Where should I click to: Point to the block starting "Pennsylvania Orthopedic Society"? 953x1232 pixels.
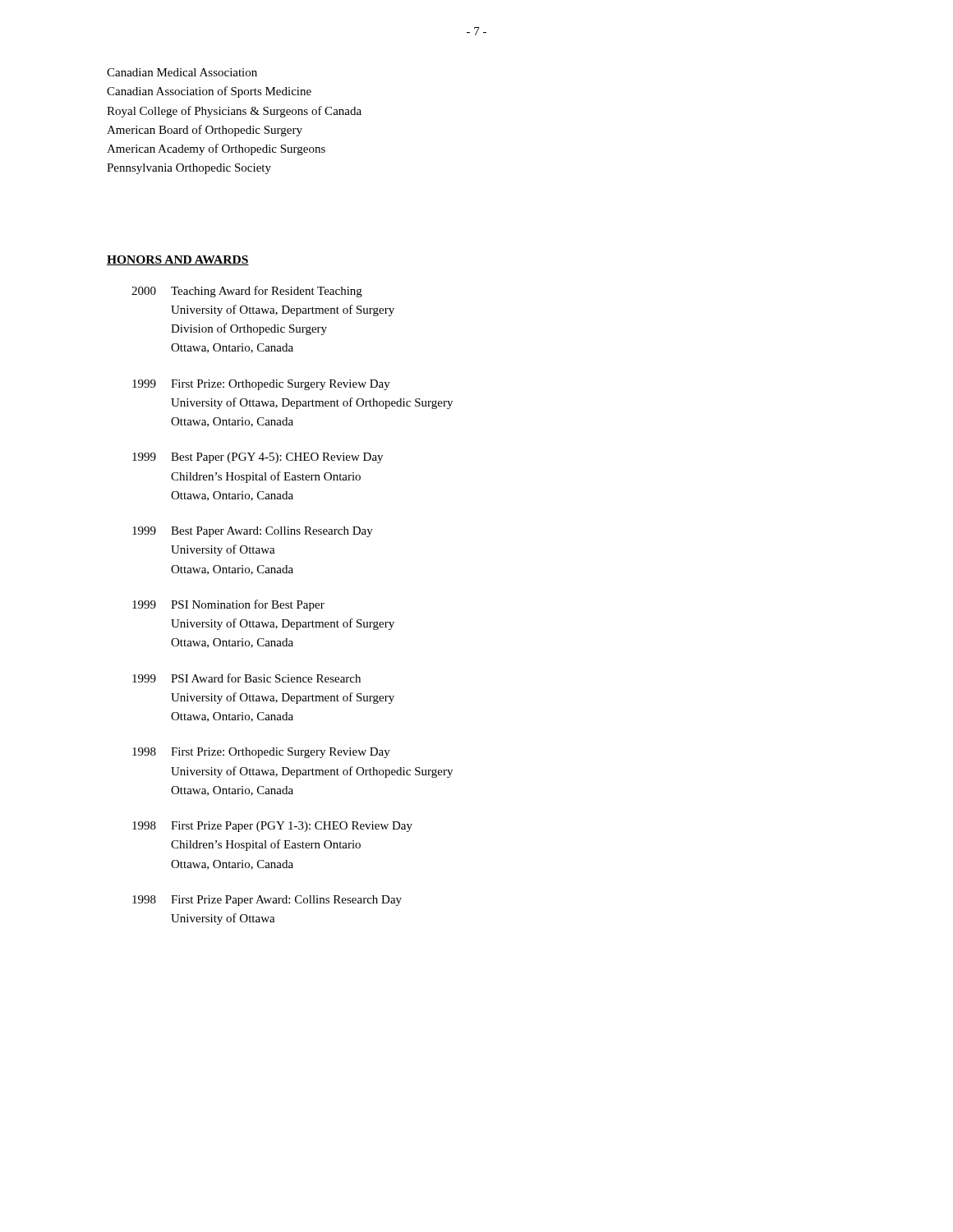point(189,168)
